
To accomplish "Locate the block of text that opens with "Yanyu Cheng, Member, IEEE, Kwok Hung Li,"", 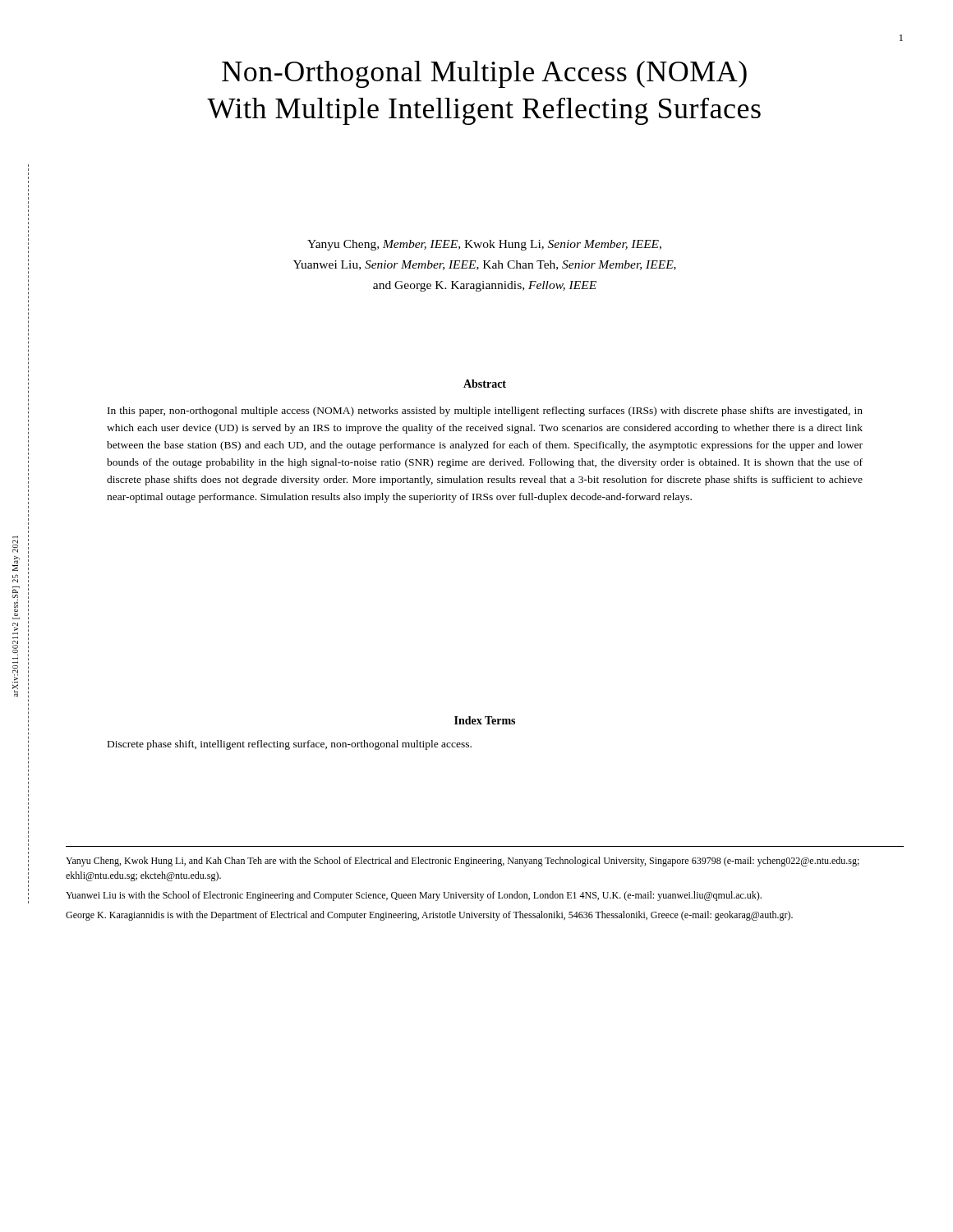I will [x=485, y=264].
